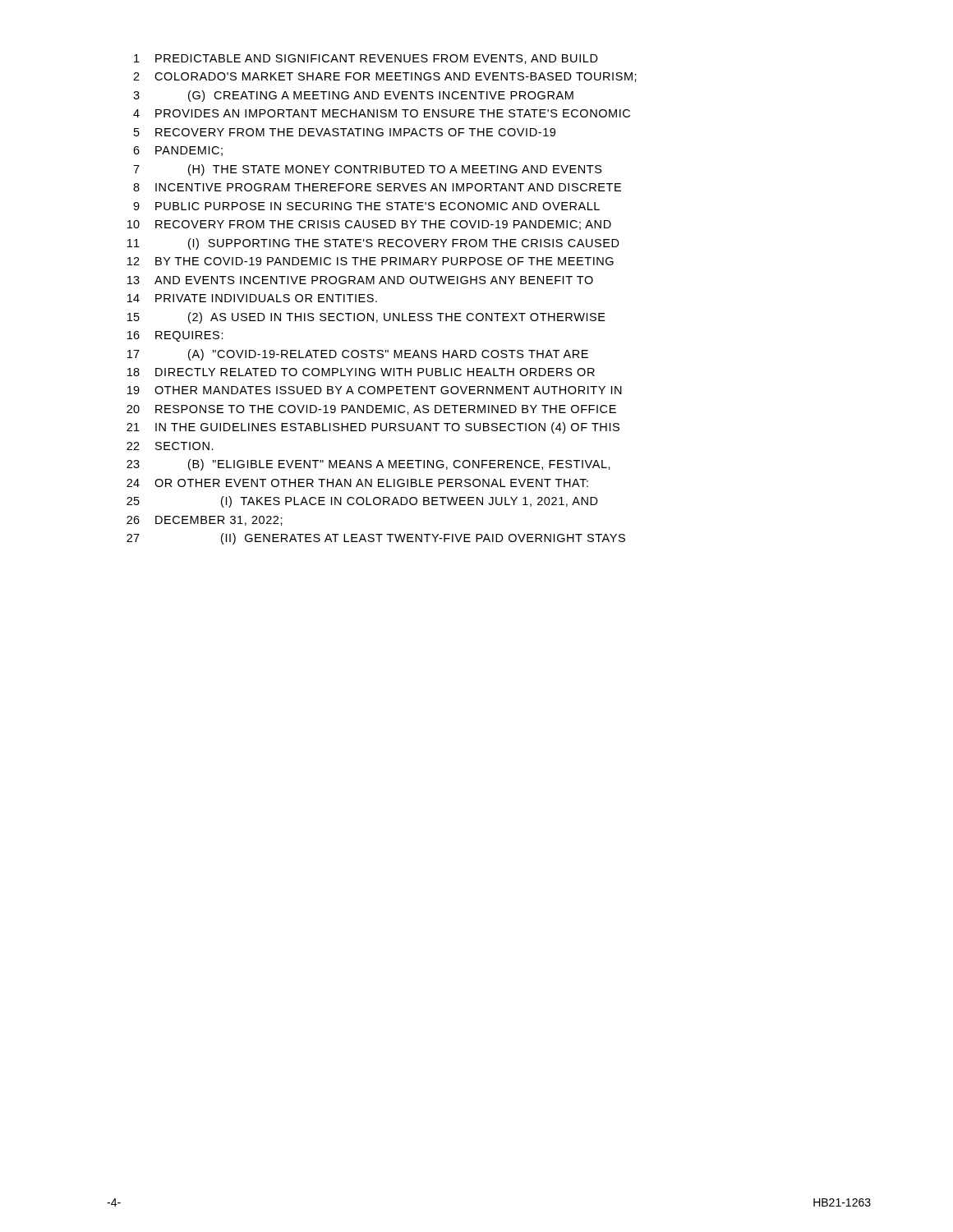
Task: Find the block on this page that starts "10 RECOVERY FROM THE CRISIS"
Action: tap(489, 225)
